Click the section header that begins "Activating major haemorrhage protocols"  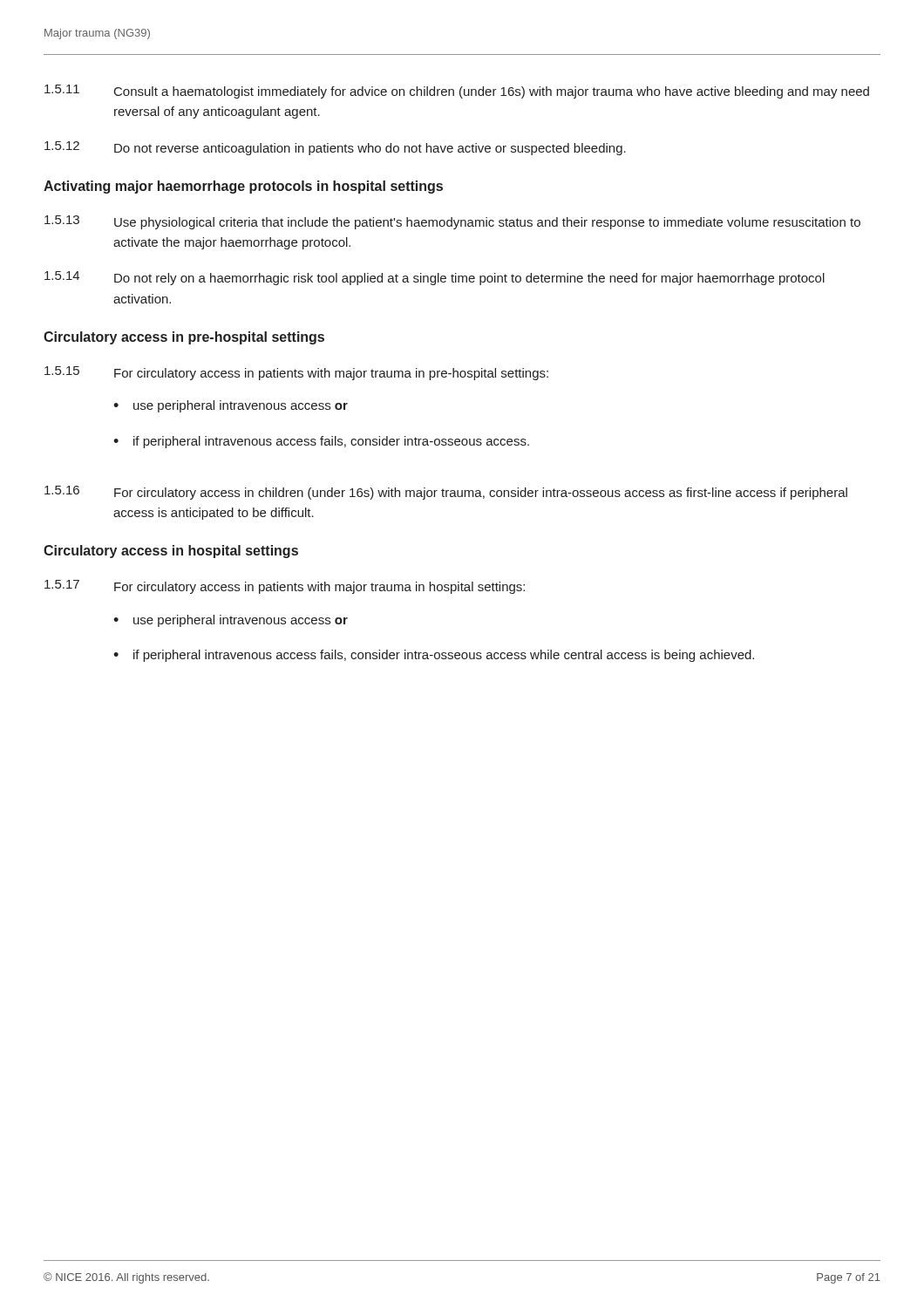coord(244,186)
